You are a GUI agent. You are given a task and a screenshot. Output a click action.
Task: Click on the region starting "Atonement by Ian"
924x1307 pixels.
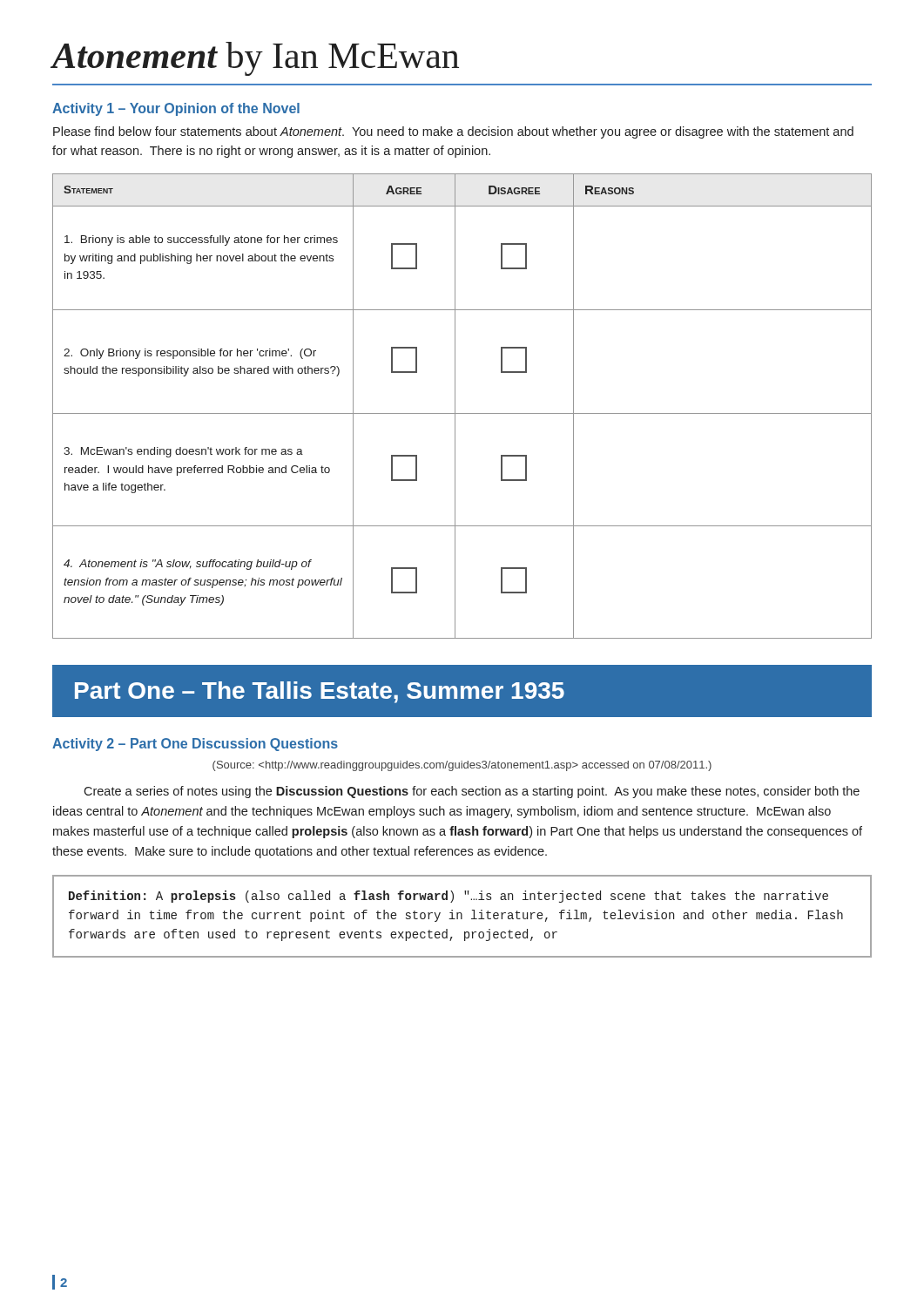point(256,56)
